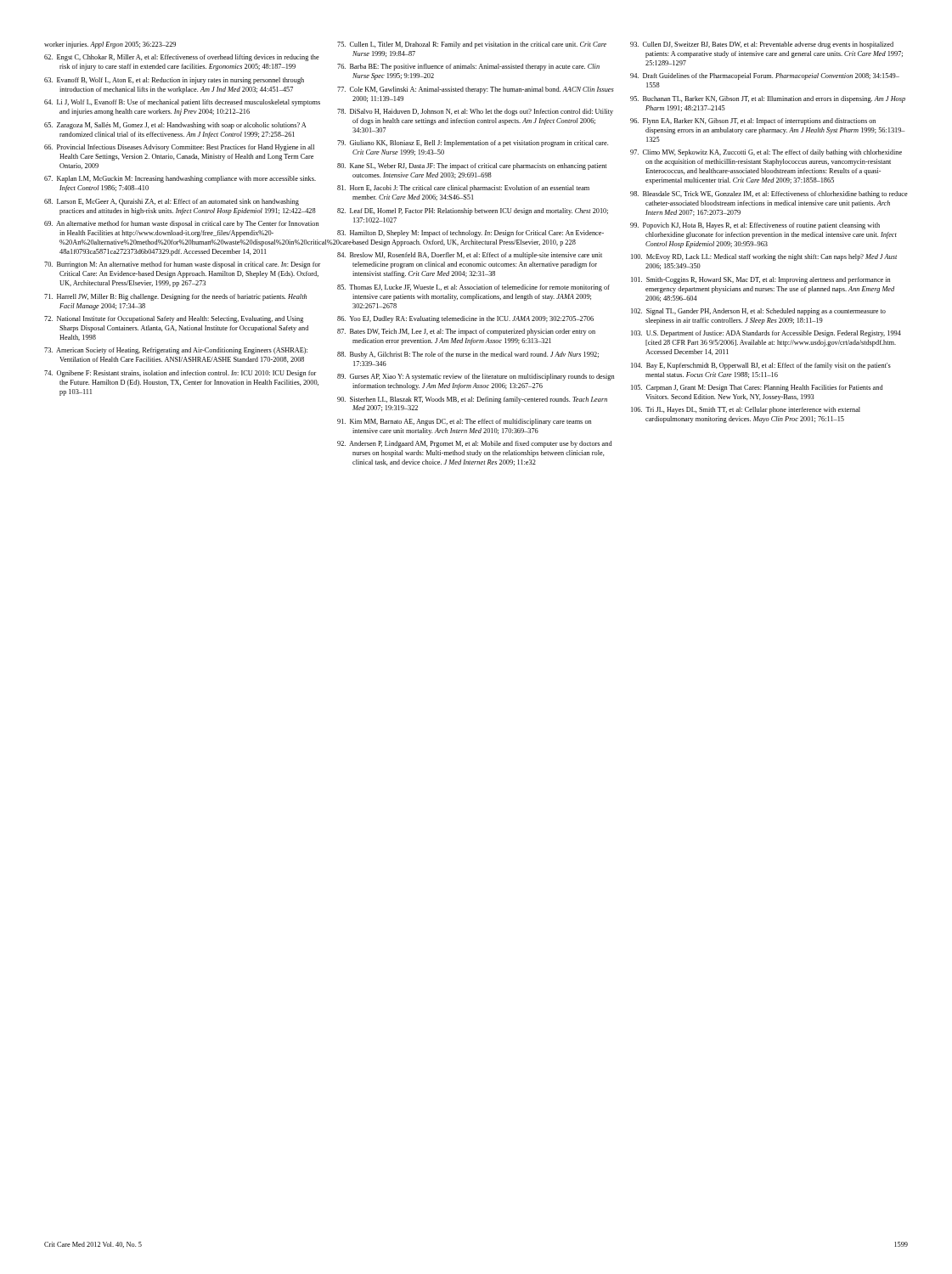
Task: Select the list item with the text "84. Breslow MJ, Rosenfeld"
Action: coord(470,265)
